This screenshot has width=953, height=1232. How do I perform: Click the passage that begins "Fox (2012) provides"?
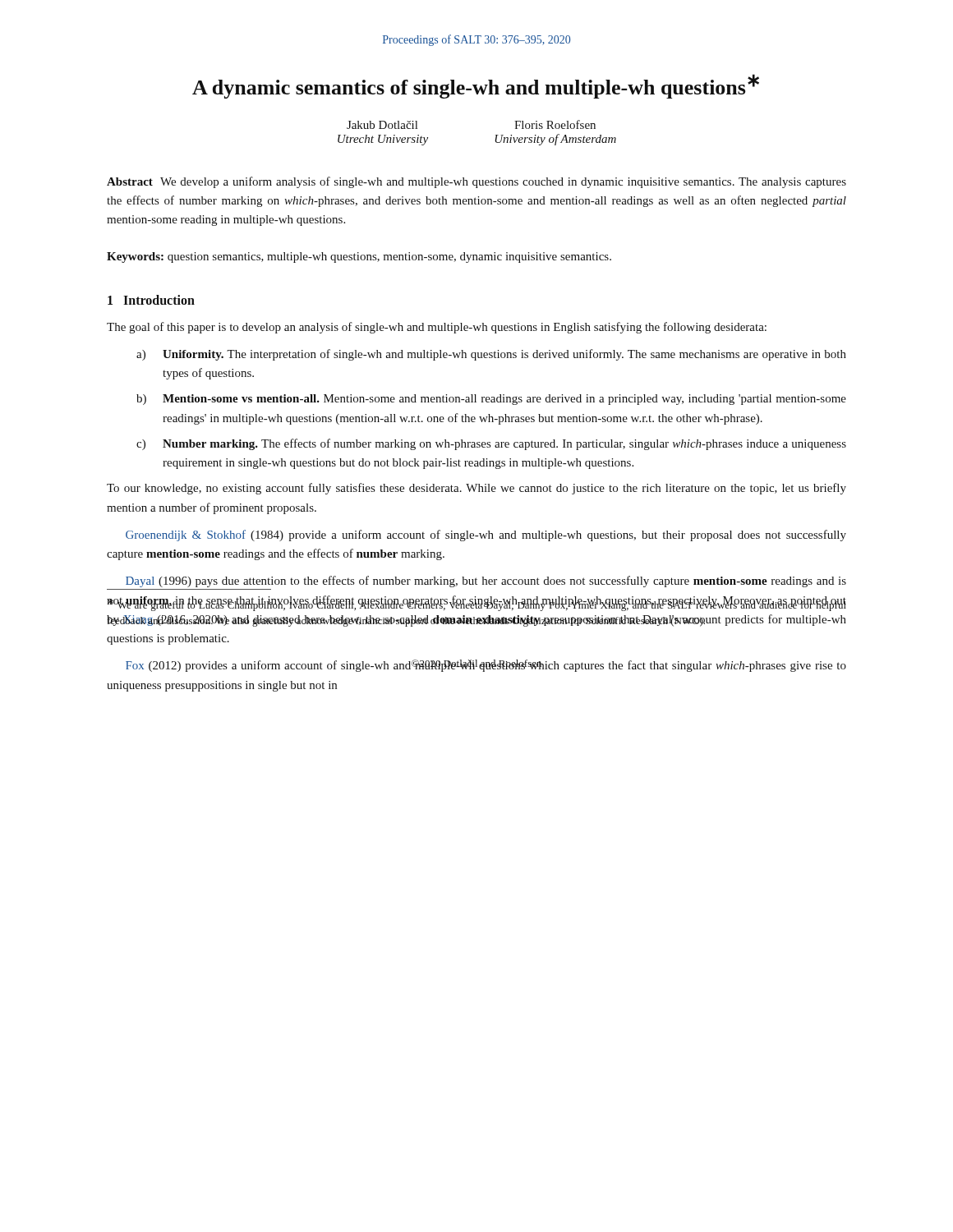(476, 675)
